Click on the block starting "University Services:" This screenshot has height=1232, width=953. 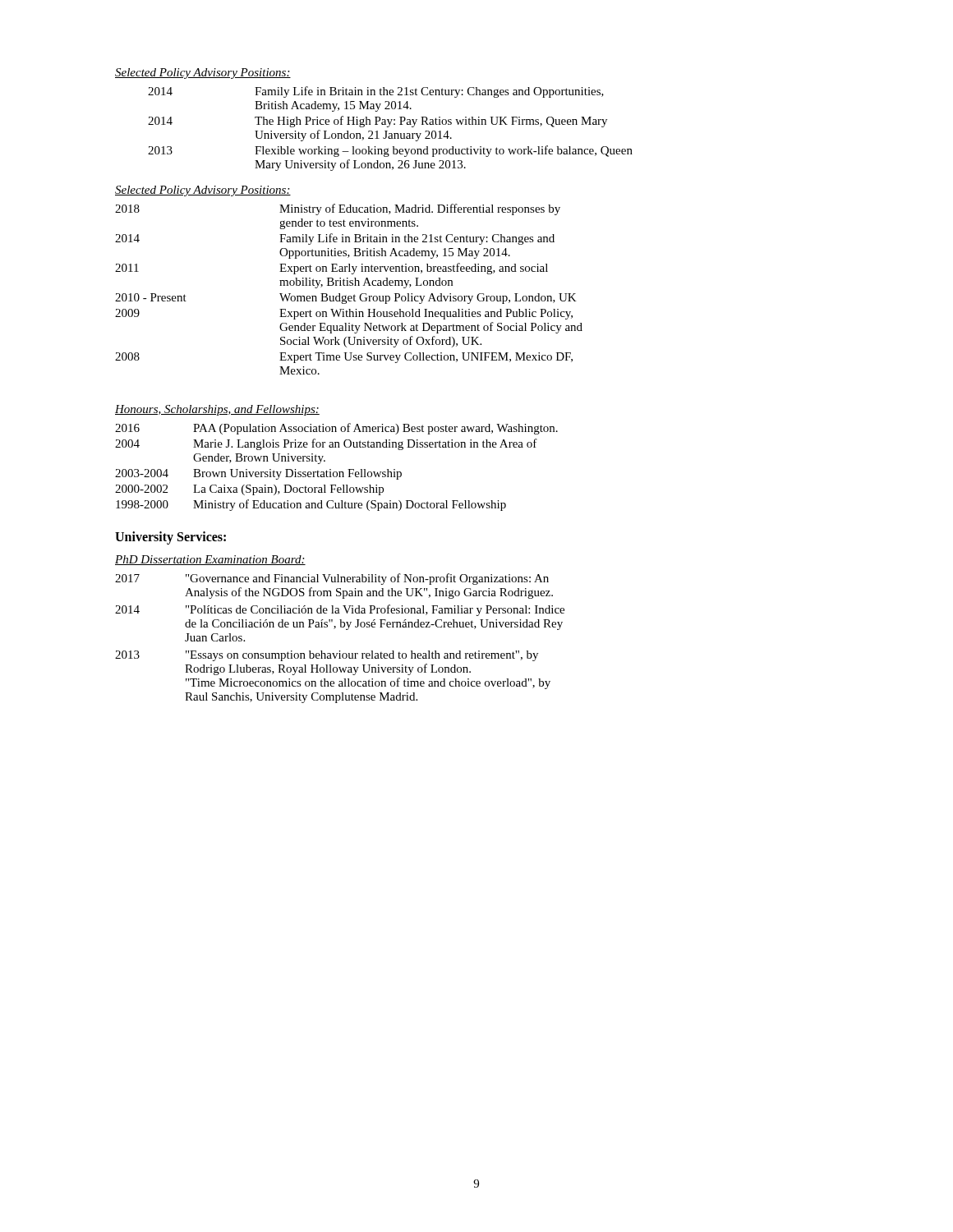pyautogui.click(x=171, y=537)
